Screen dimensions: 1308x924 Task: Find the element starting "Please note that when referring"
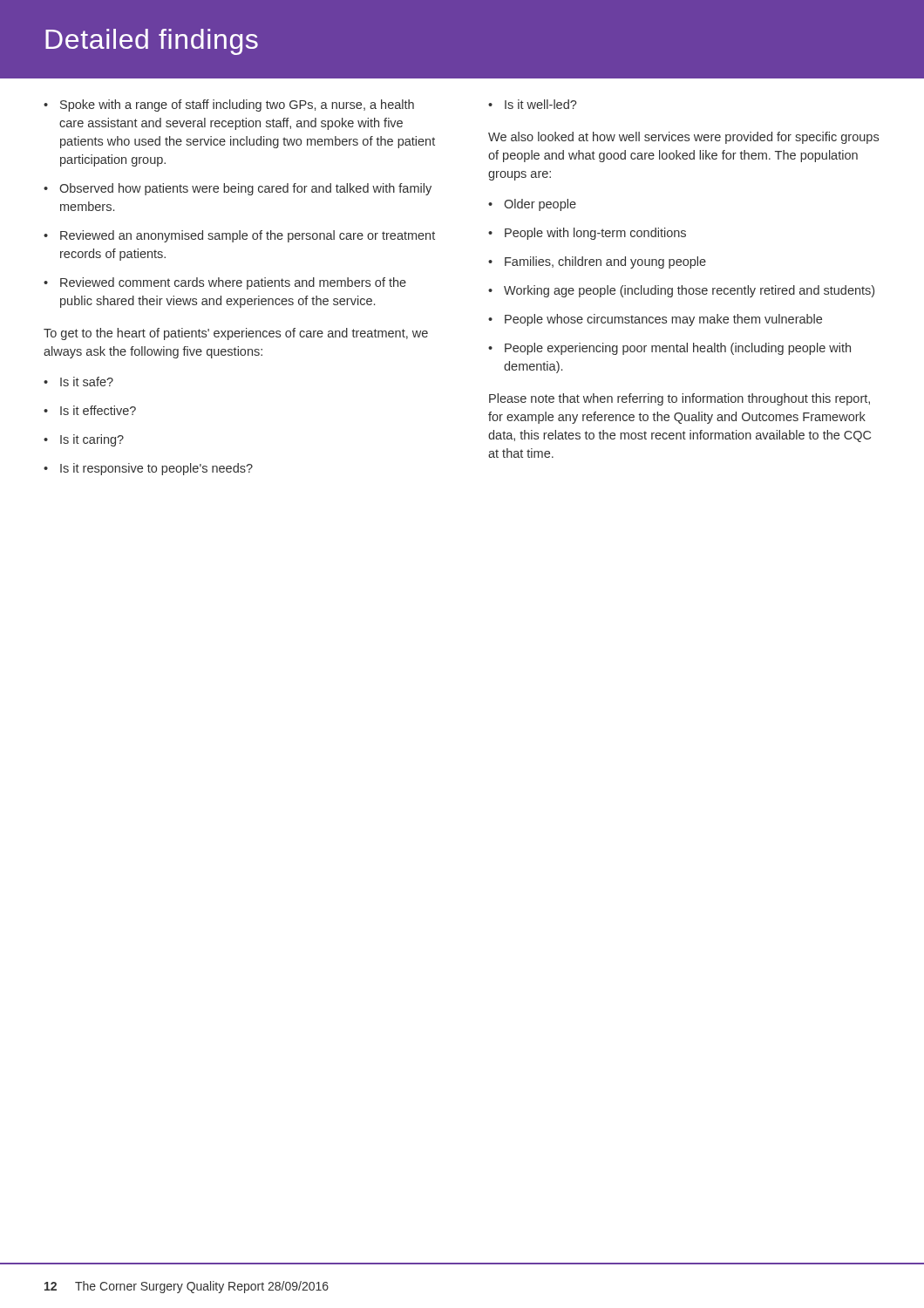(684, 427)
